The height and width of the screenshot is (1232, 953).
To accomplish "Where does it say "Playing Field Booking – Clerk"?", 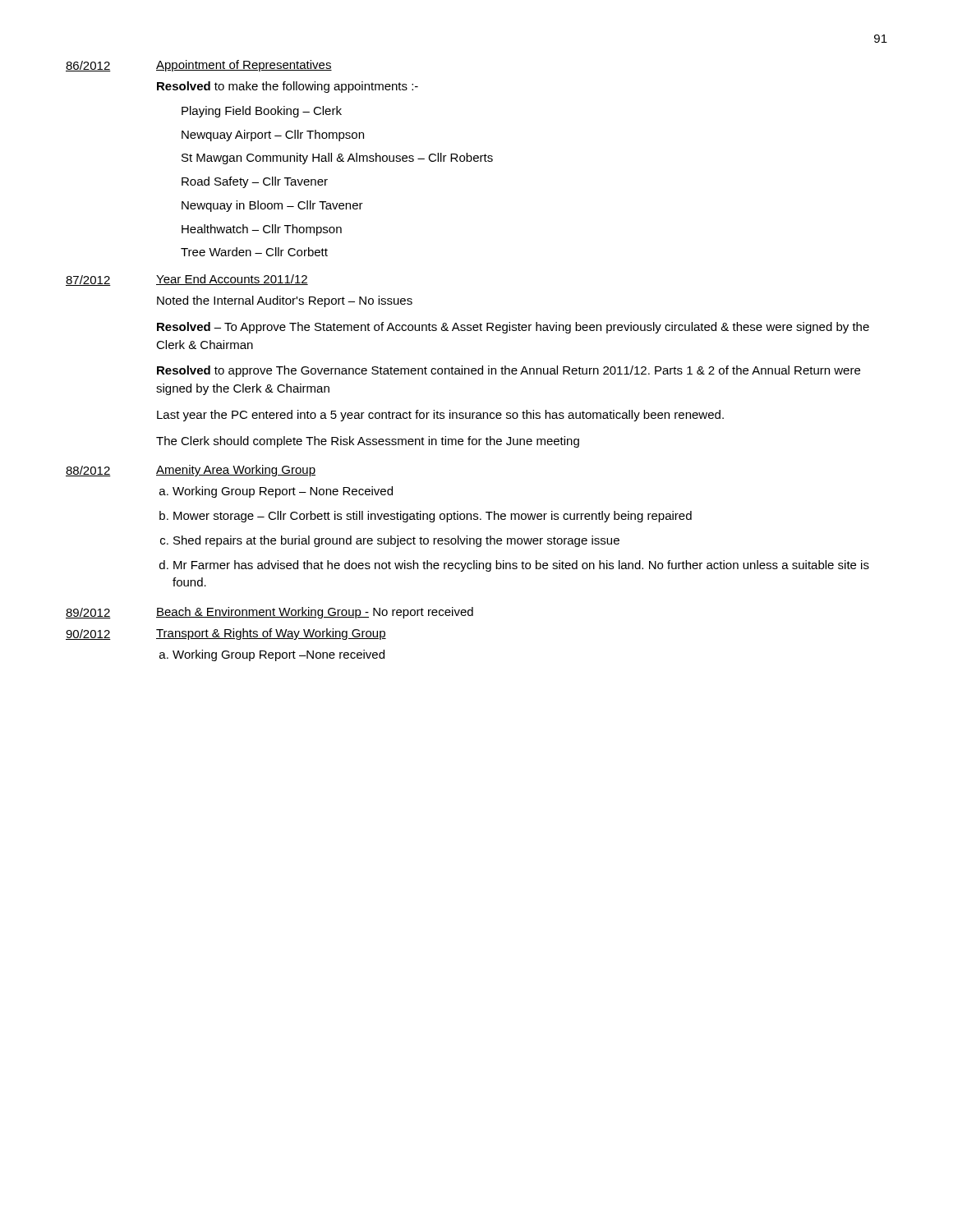I will [261, 110].
